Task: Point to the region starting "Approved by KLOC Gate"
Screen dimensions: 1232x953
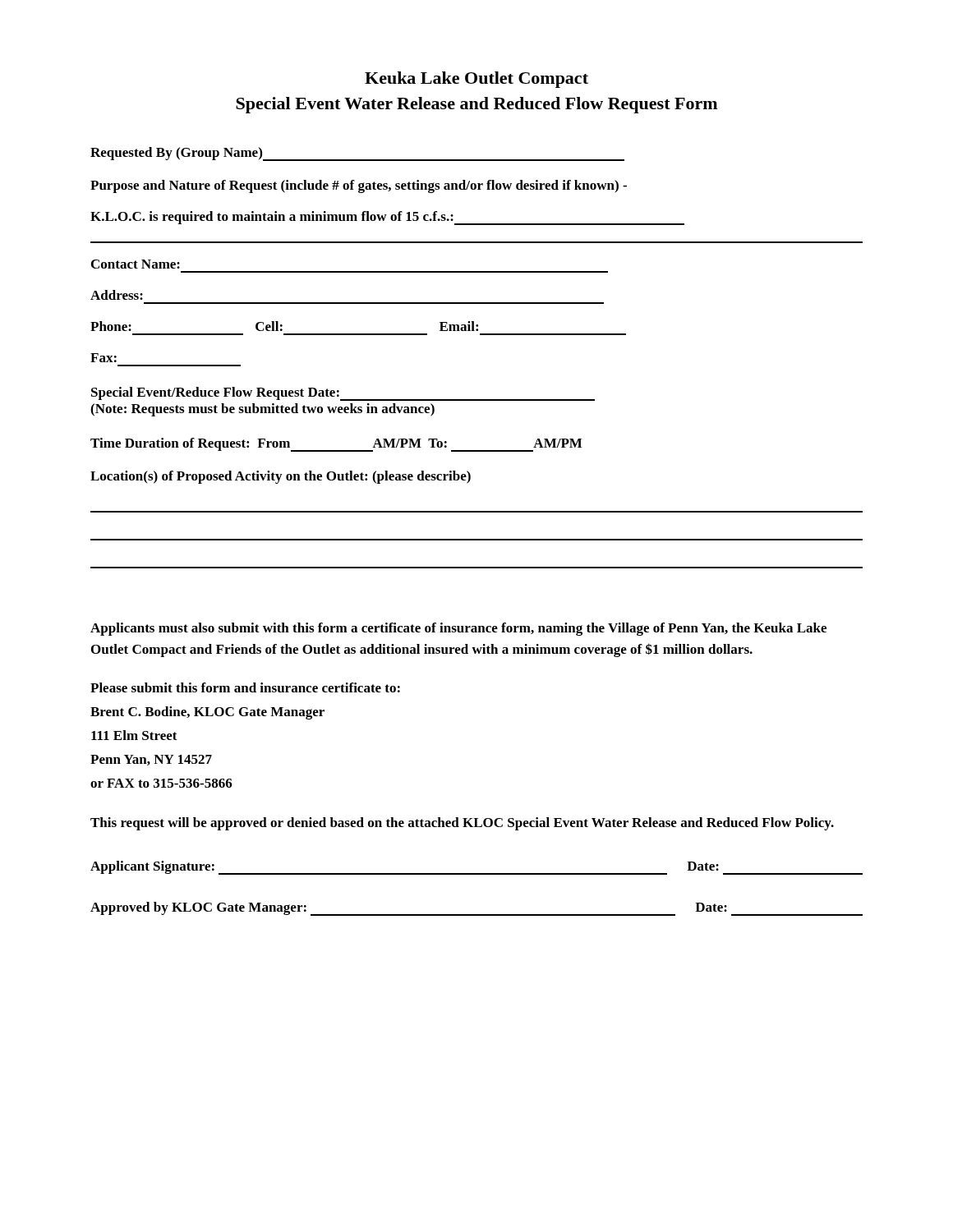Action: coord(476,907)
